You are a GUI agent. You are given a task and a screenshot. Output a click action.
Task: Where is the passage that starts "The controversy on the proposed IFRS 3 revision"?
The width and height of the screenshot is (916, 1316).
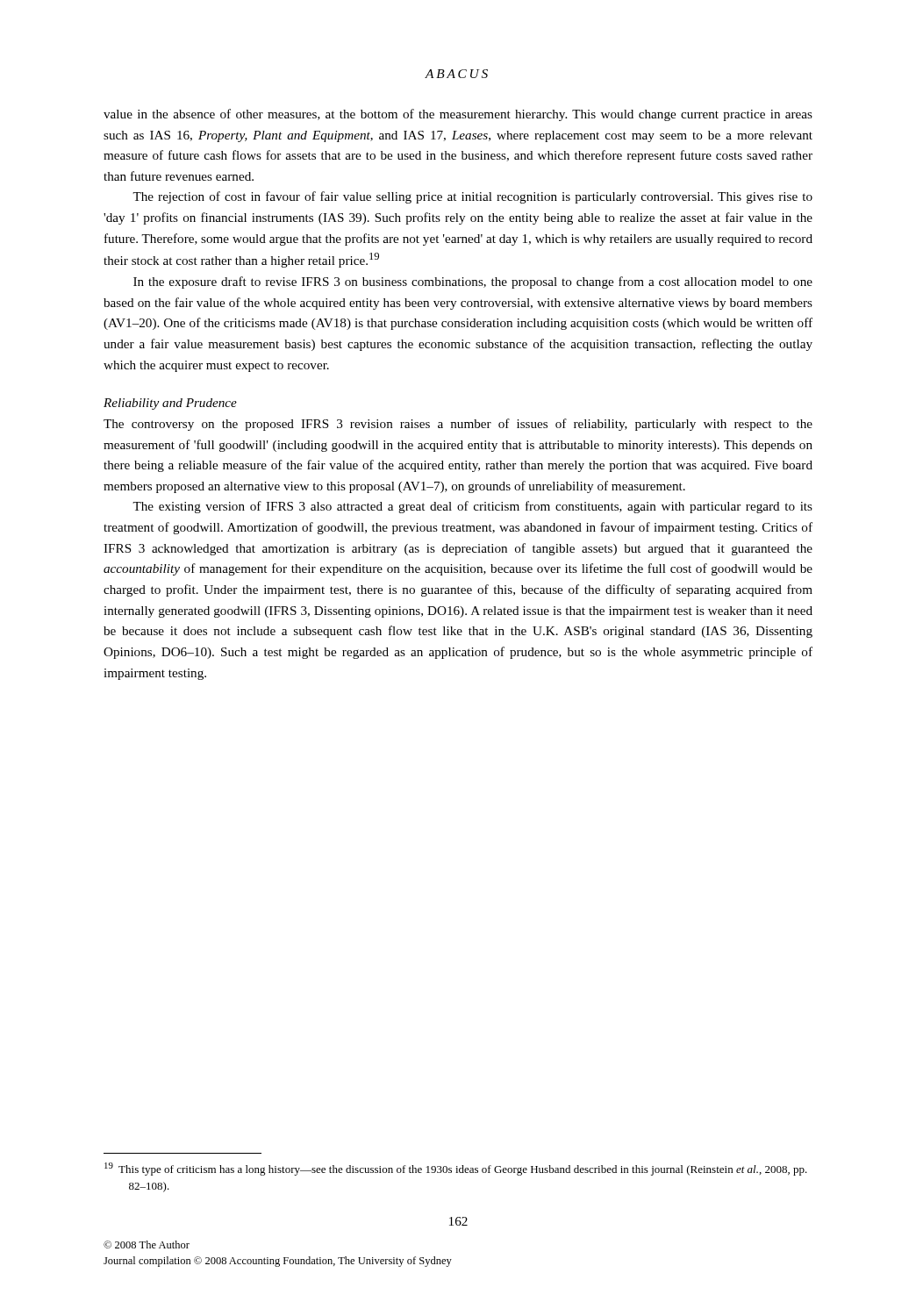point(458,548)
